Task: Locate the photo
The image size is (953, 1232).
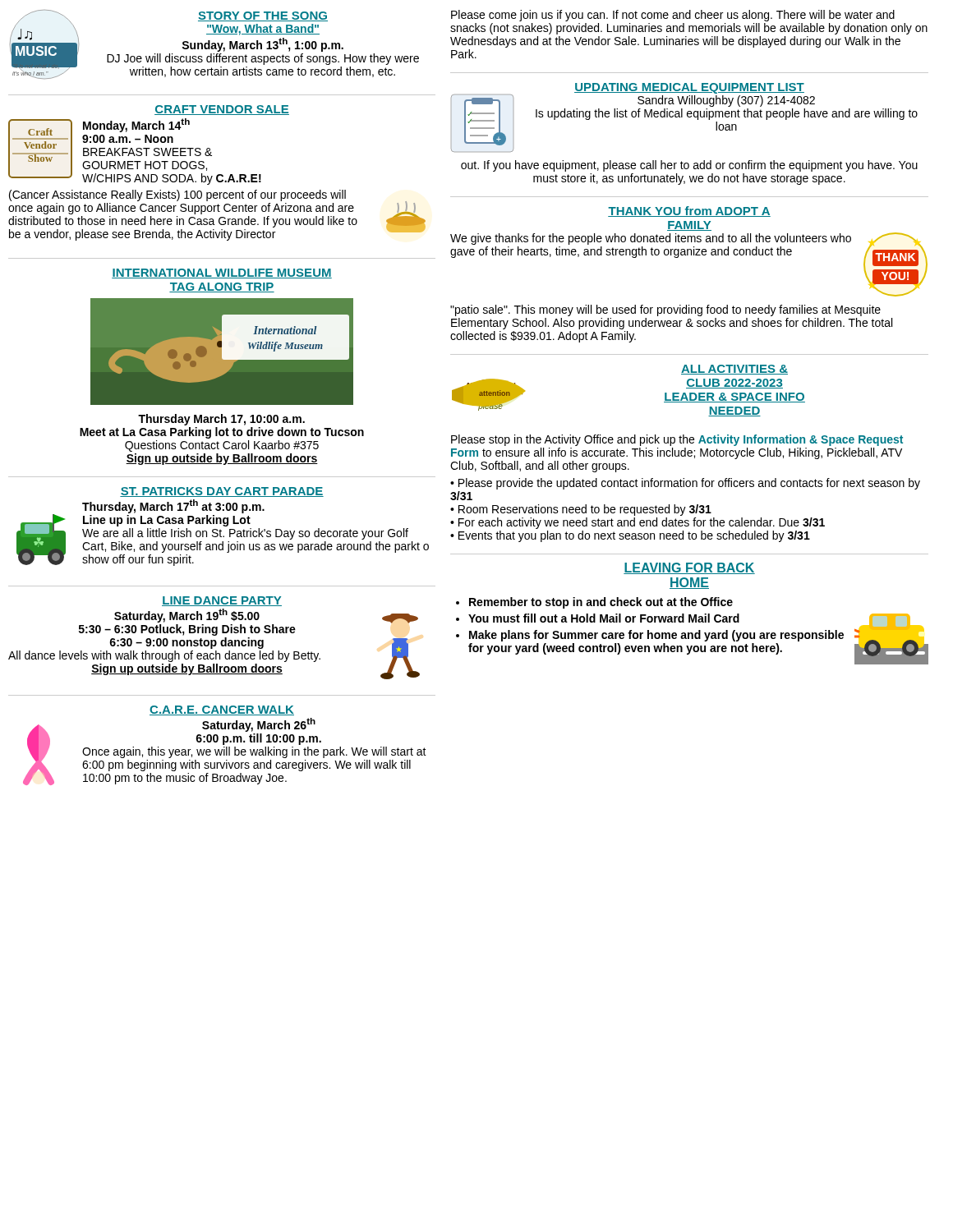Action: [x=222, y=352]
